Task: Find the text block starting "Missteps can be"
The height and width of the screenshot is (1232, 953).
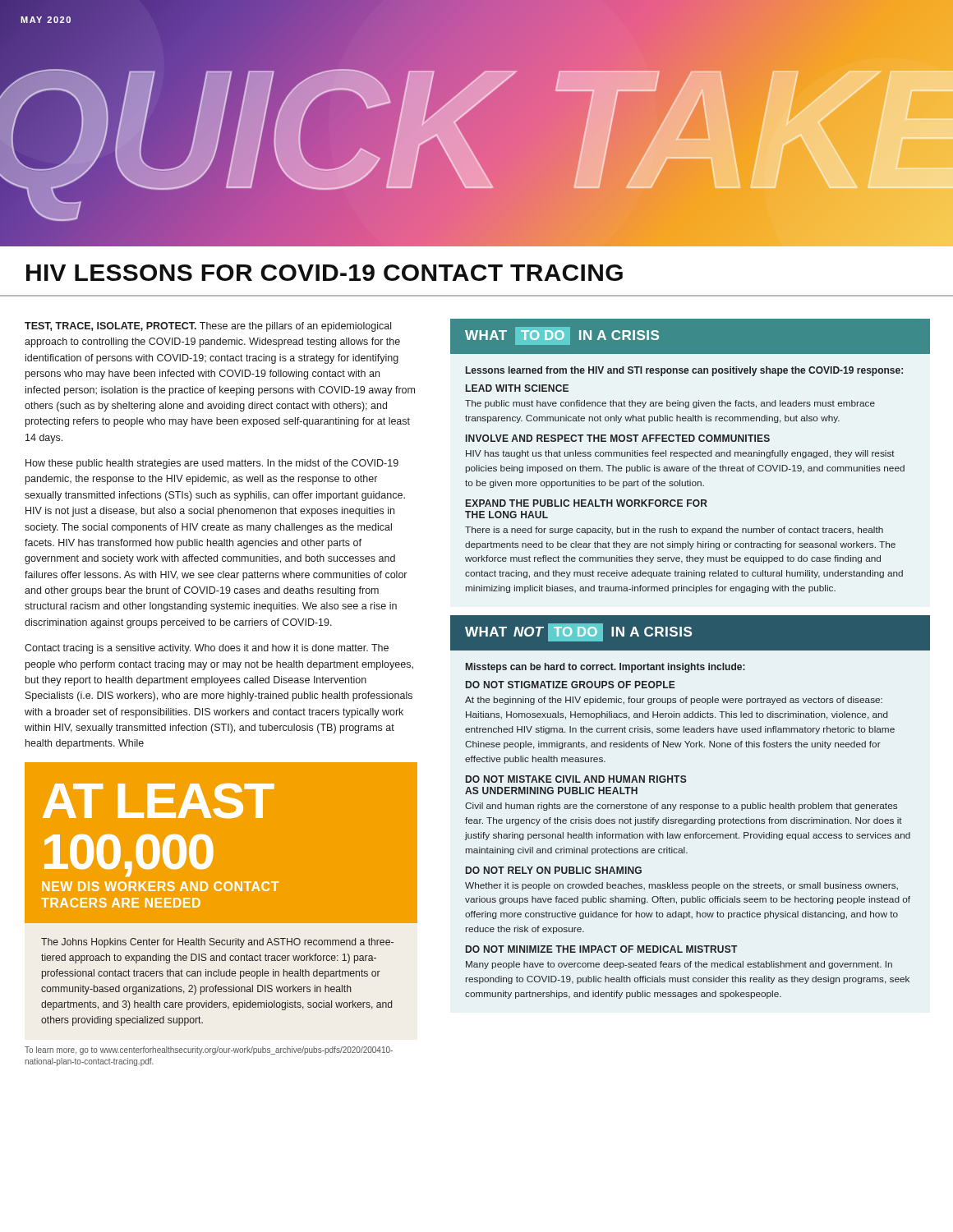Action: coord(690,832)
